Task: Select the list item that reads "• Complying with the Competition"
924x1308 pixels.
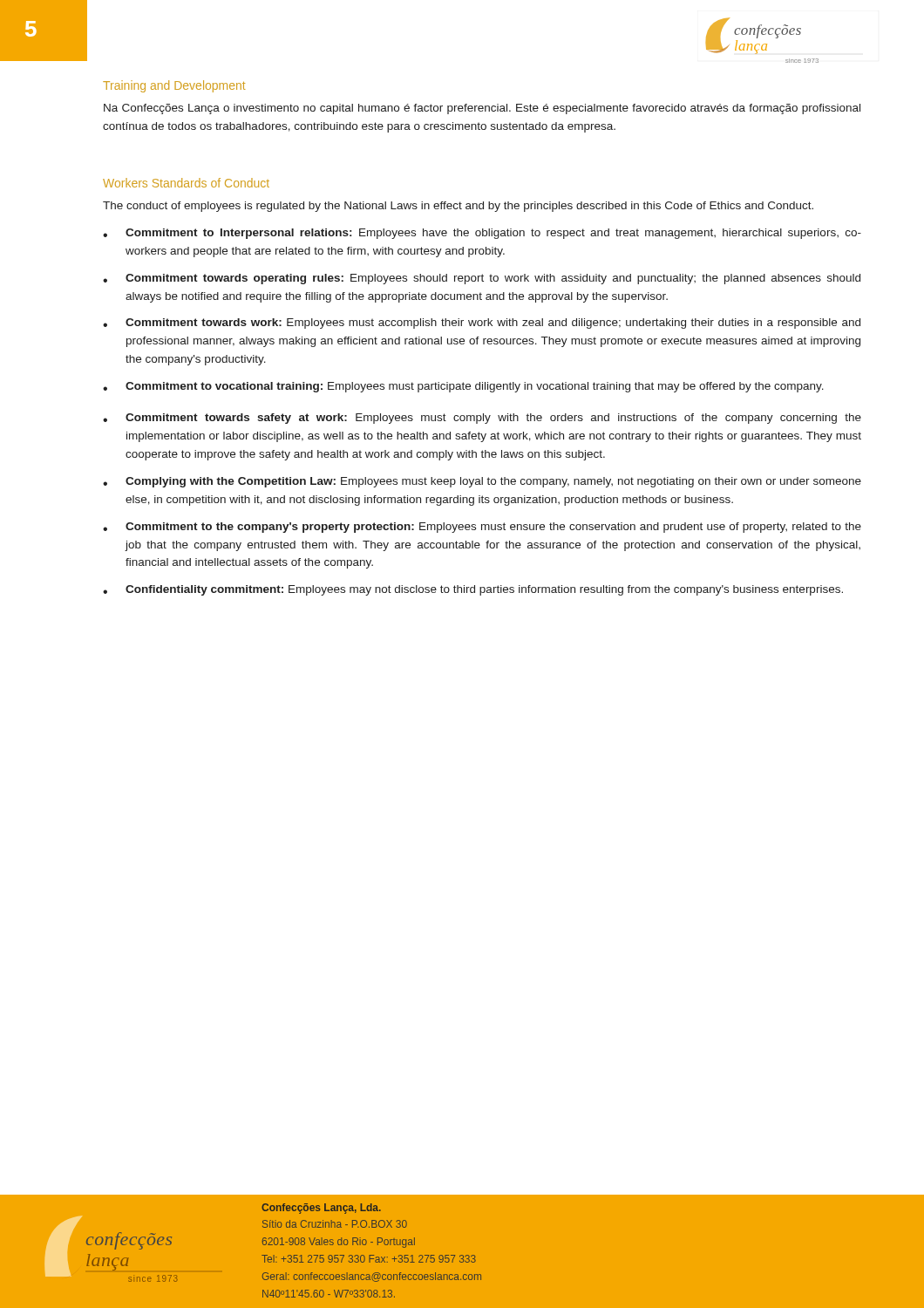Action: pyautogui.click(x=482, y=491)
